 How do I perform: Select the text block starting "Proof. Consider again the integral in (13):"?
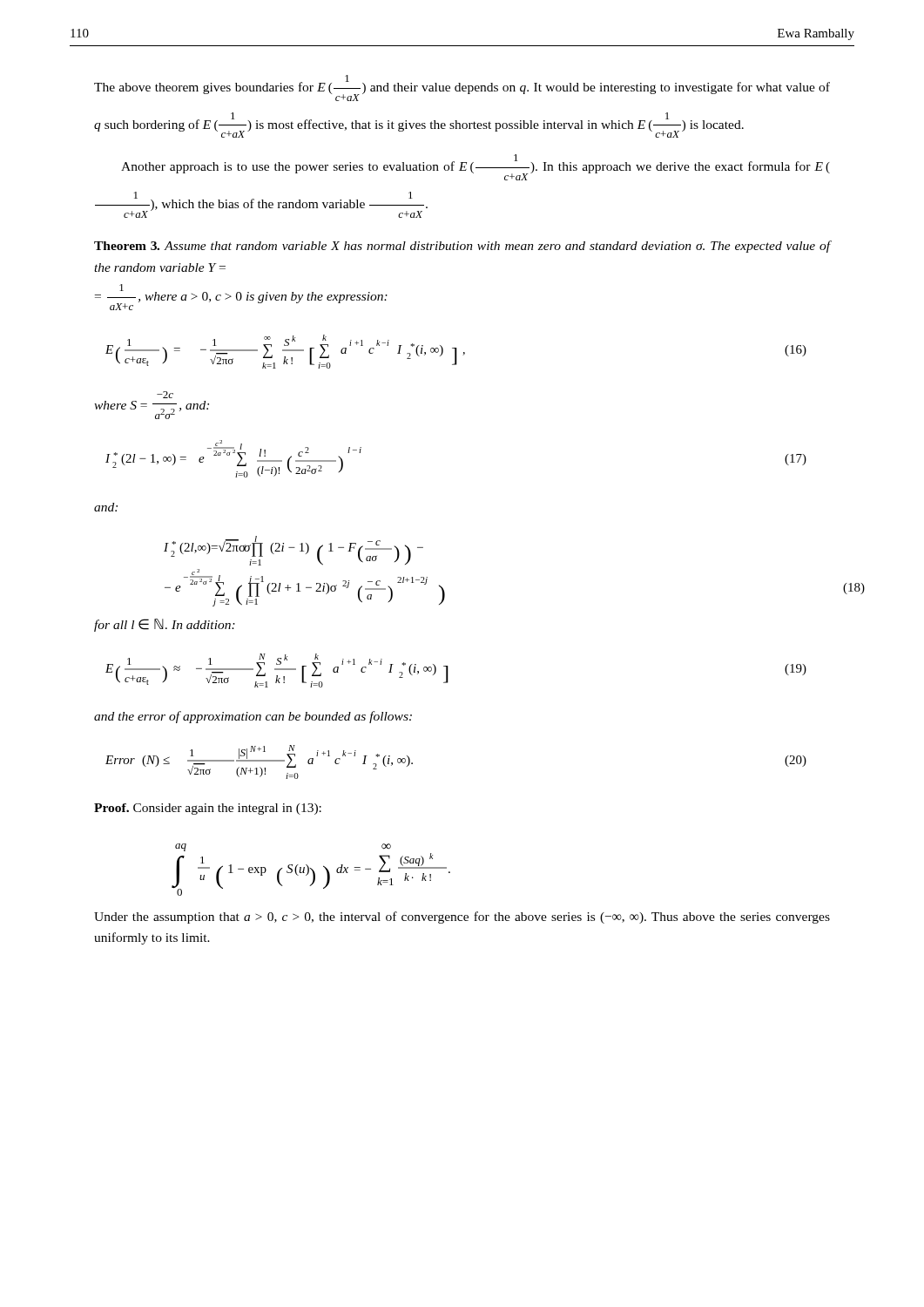click(208, 807)
